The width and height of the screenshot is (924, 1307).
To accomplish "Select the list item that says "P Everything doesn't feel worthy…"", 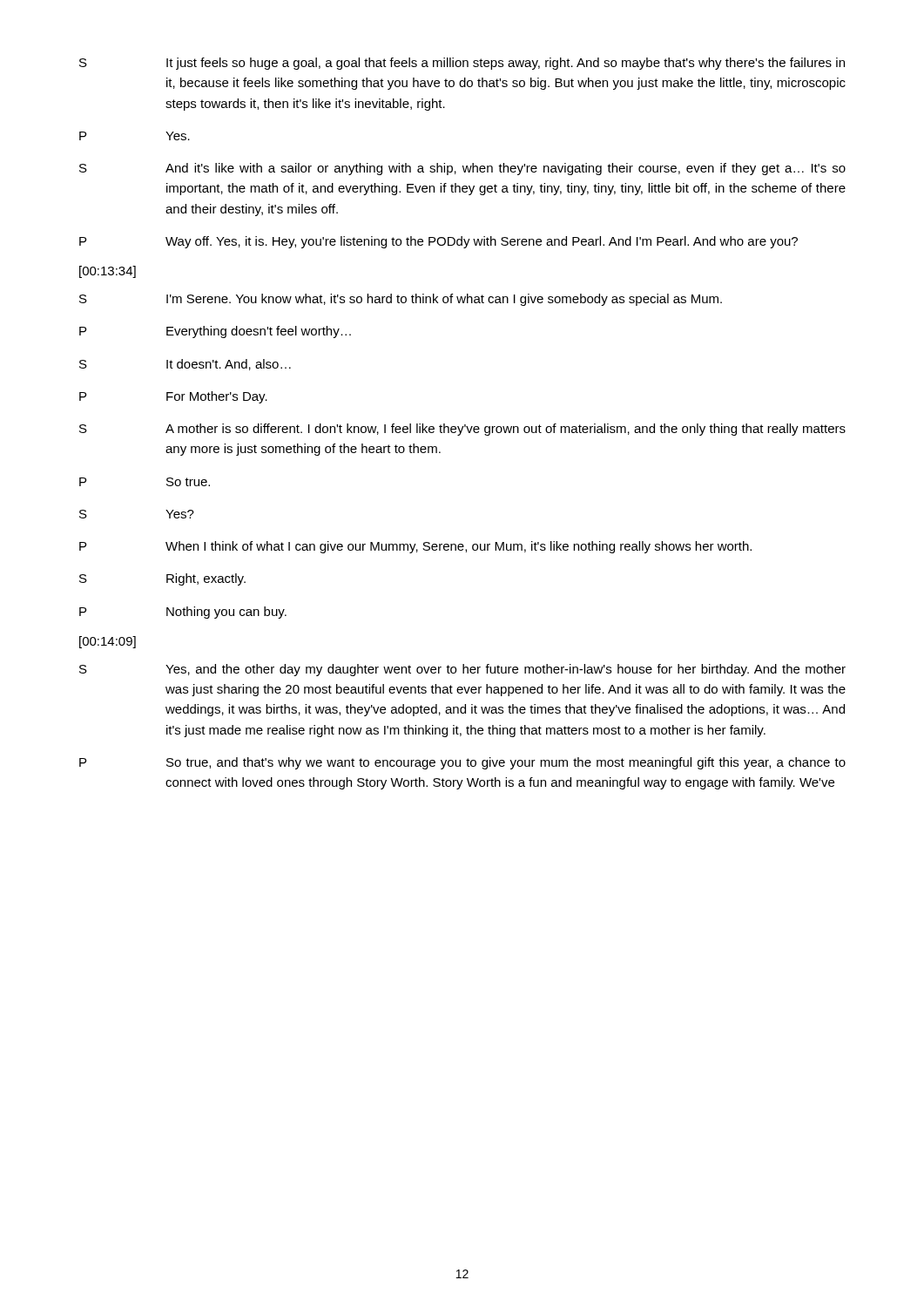I will point(215,332).
